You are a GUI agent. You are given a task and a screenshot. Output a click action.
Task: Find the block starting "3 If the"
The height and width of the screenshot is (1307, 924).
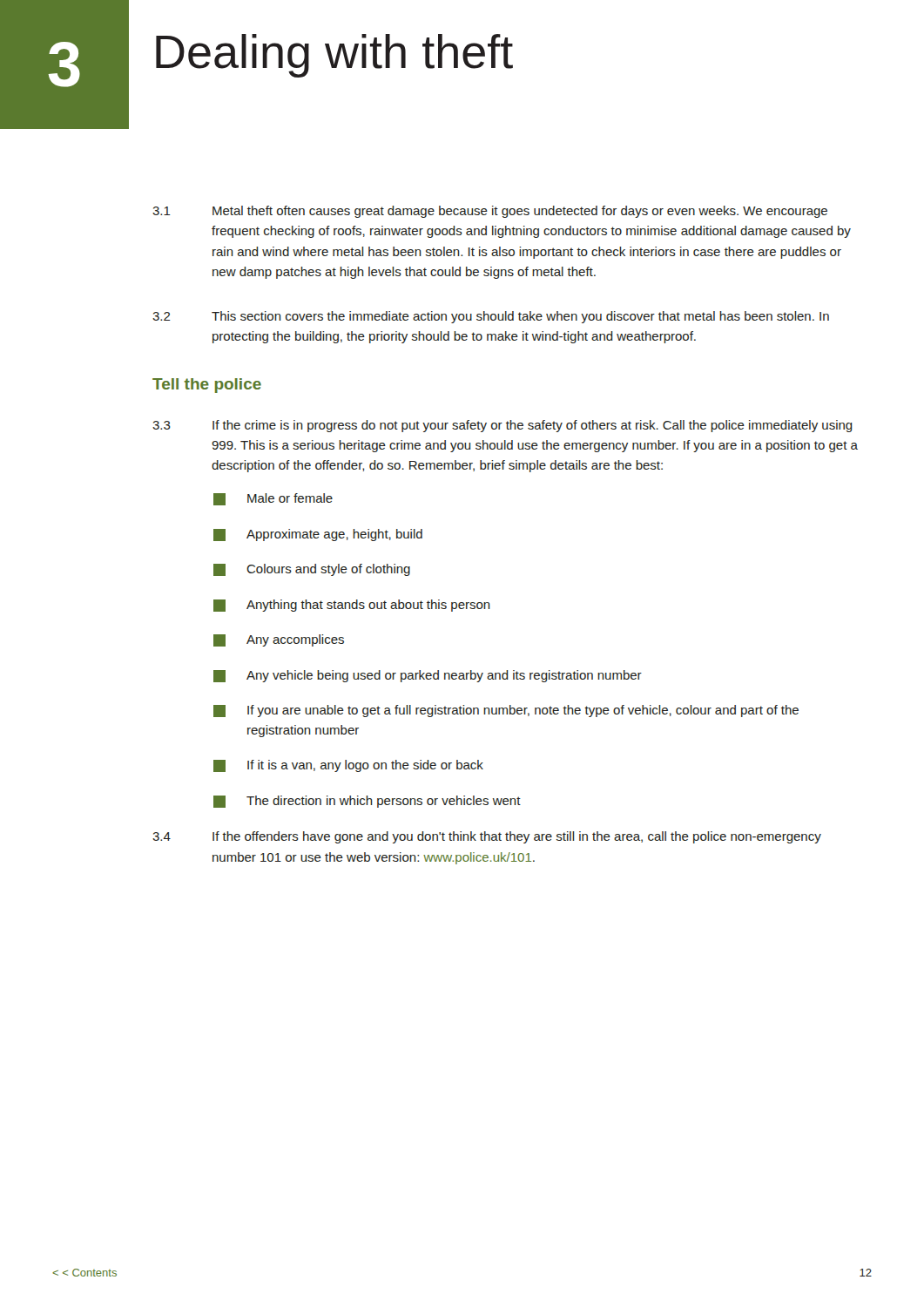coord(508,445)
